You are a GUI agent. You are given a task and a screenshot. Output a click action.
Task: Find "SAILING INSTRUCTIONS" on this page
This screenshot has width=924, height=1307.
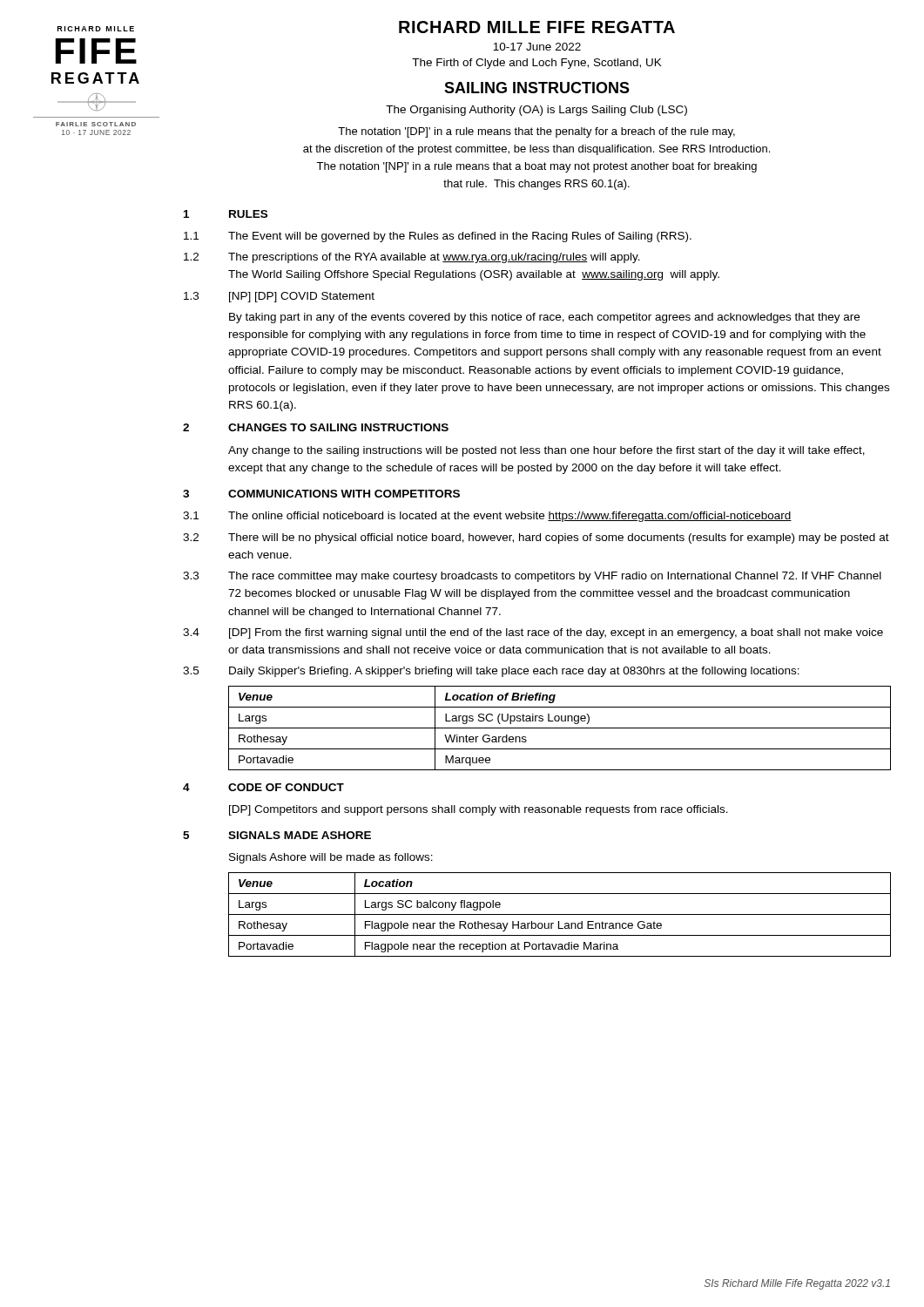pyautogui.click(x=537, y=88)
